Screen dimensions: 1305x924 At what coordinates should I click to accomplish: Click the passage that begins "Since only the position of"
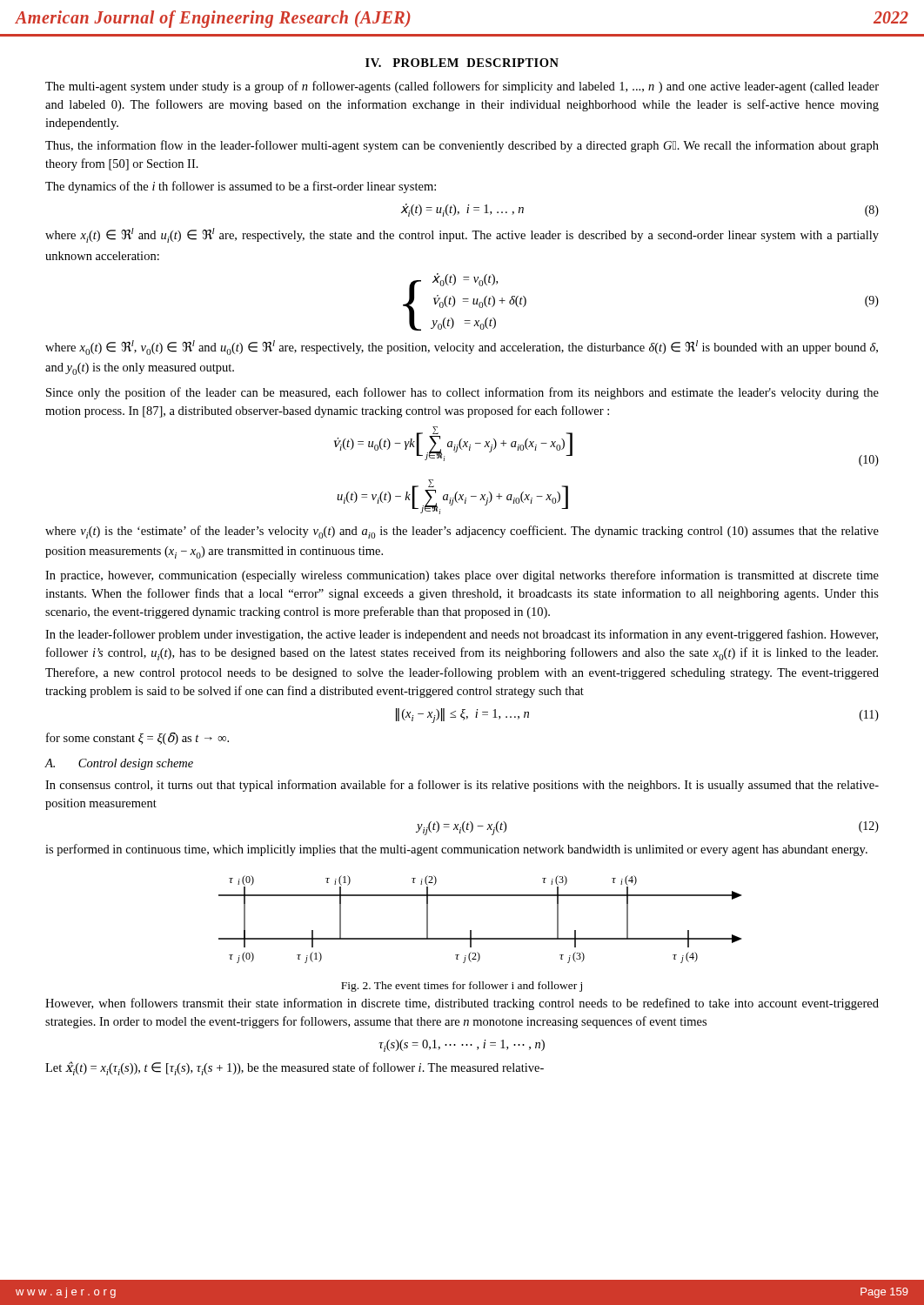coord(462,401)
